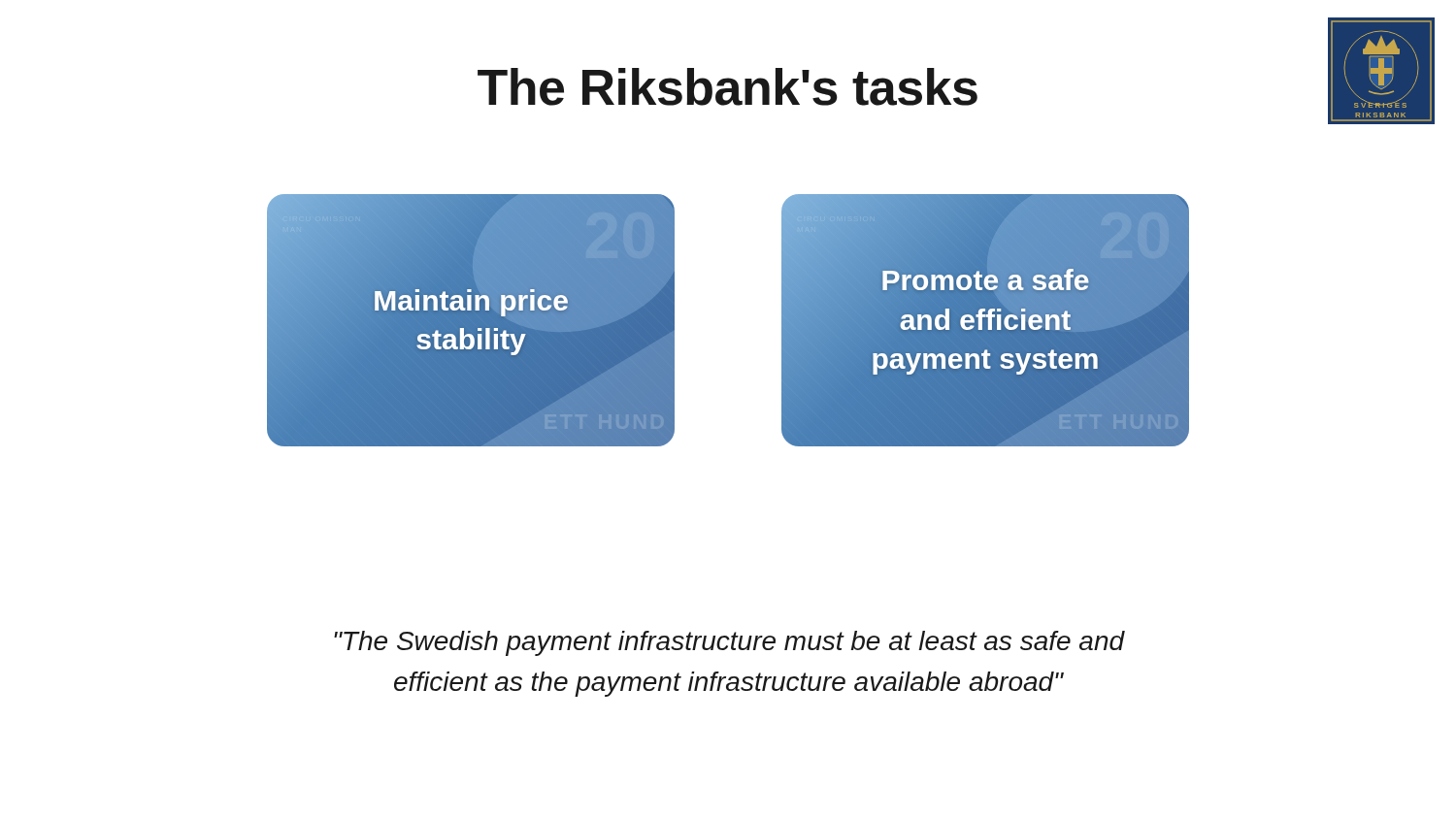Viewport: 1456px width, 819px height.
Task: Locate the region starting "The Riksbank's tasks"
Action: coord(728,87)
